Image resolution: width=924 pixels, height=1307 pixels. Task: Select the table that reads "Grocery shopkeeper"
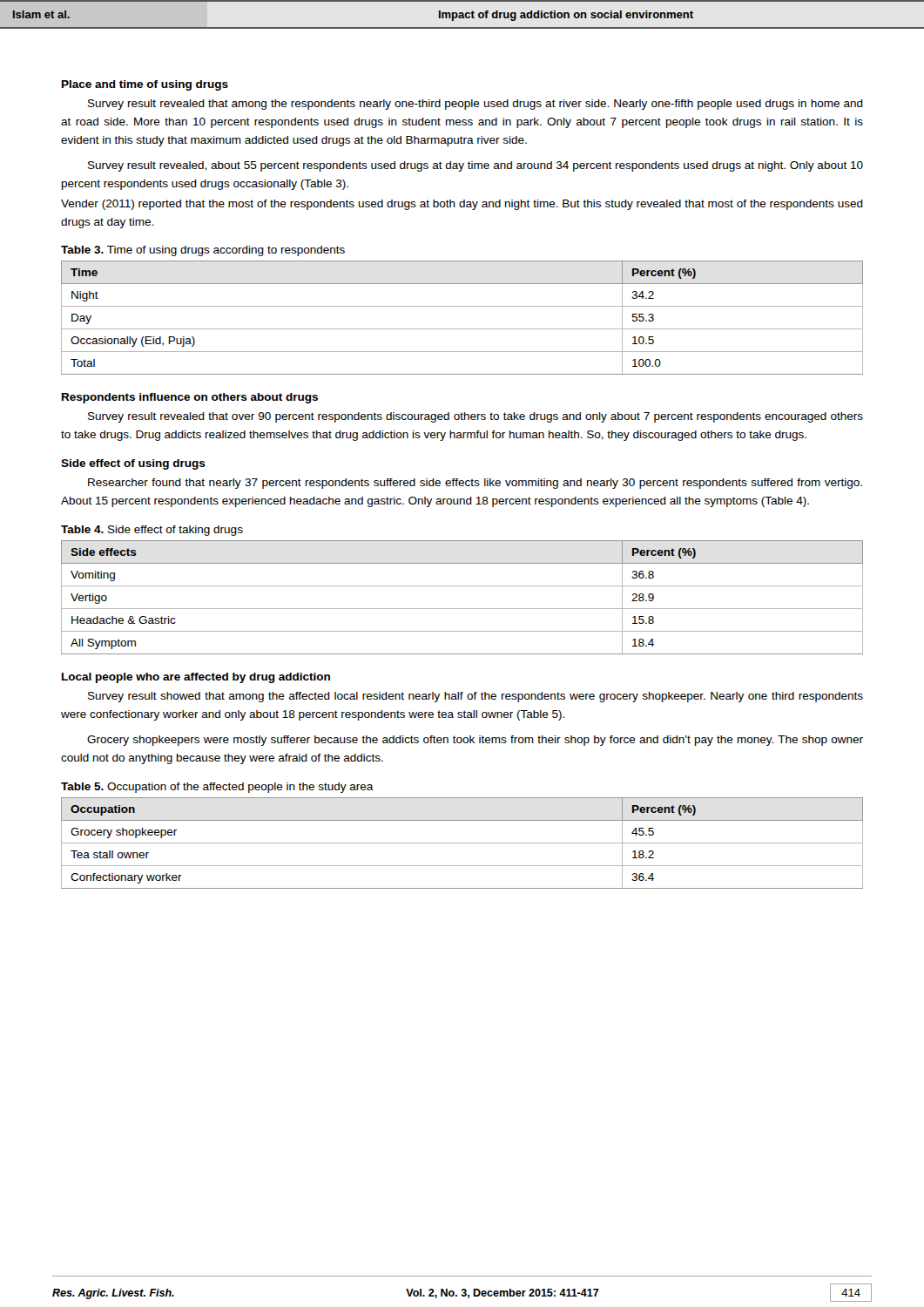pos(462,843)
